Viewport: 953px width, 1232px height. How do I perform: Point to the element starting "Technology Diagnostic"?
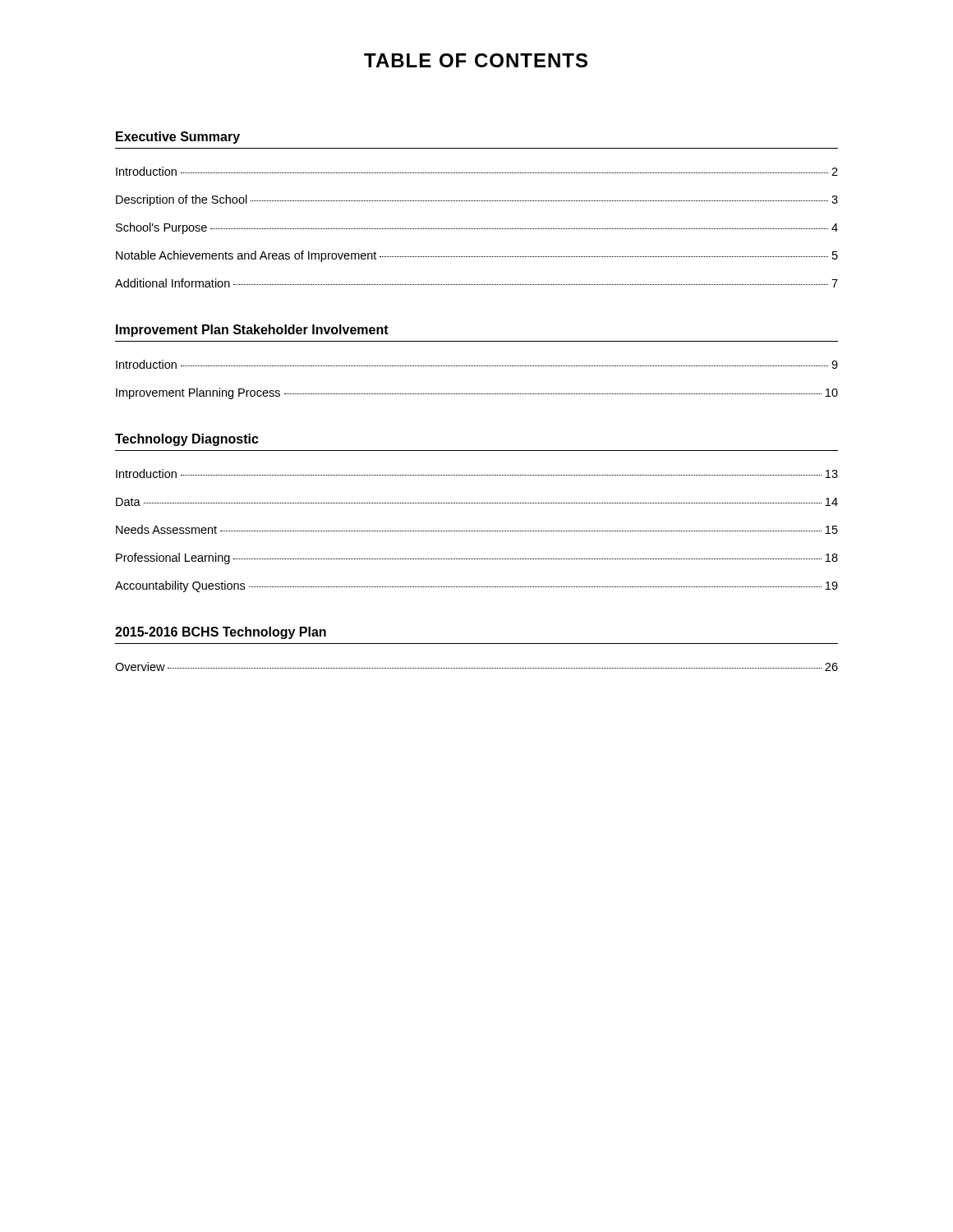[x=187, y=439]
